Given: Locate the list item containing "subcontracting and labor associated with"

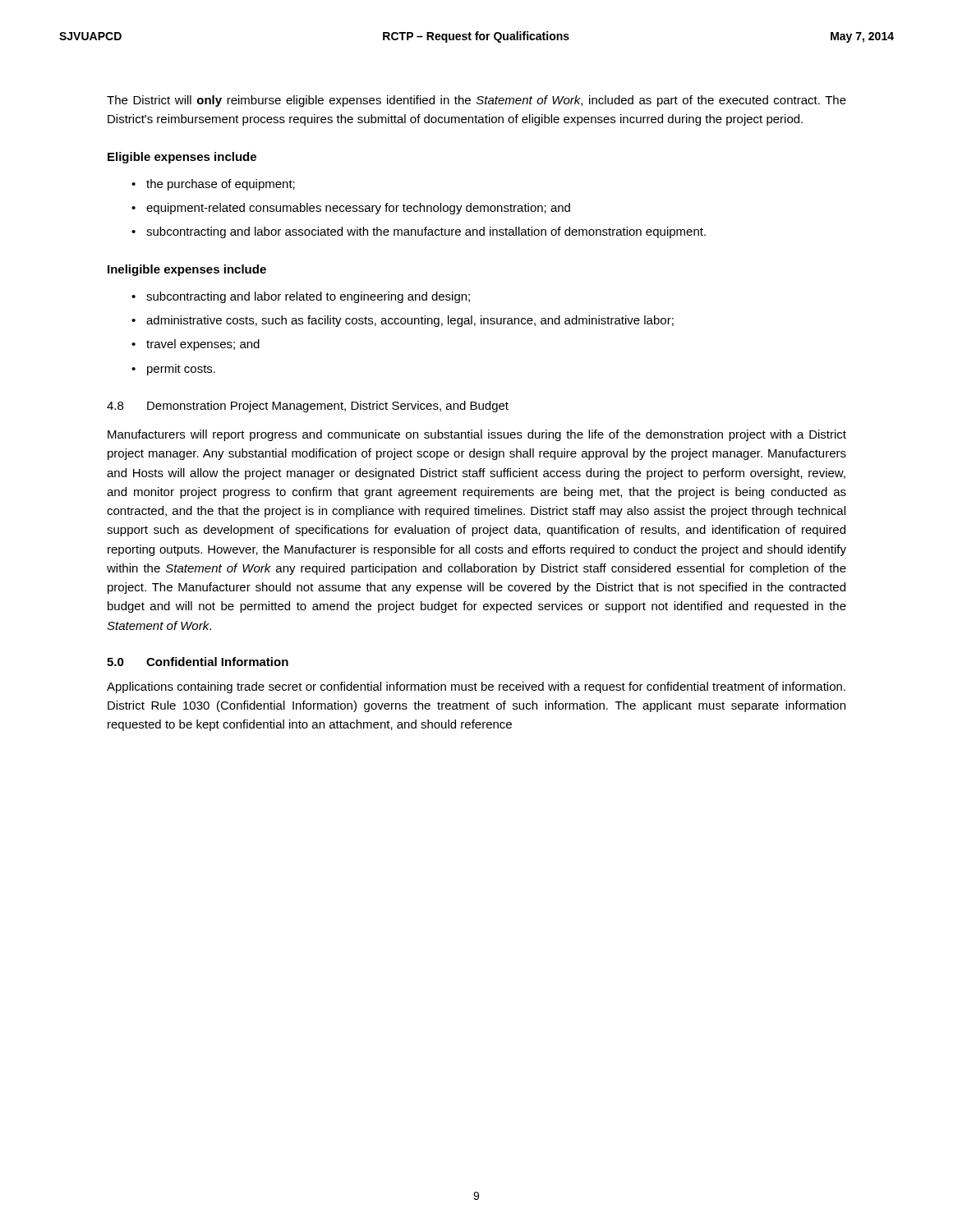Looking at the screenshot, I should pos(426,231).
